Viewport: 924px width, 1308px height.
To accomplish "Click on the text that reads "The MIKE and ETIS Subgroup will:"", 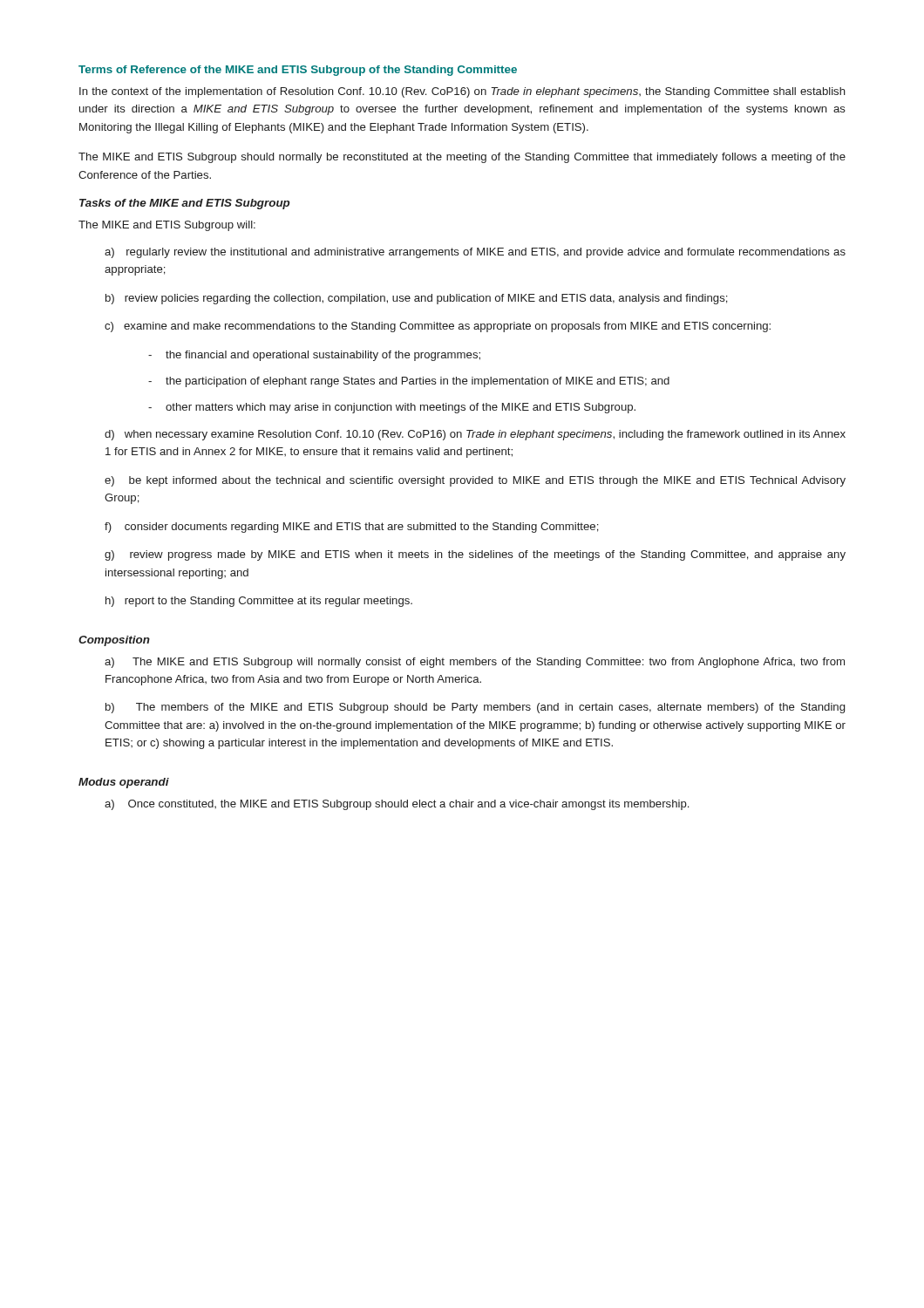I will (167, 225).
